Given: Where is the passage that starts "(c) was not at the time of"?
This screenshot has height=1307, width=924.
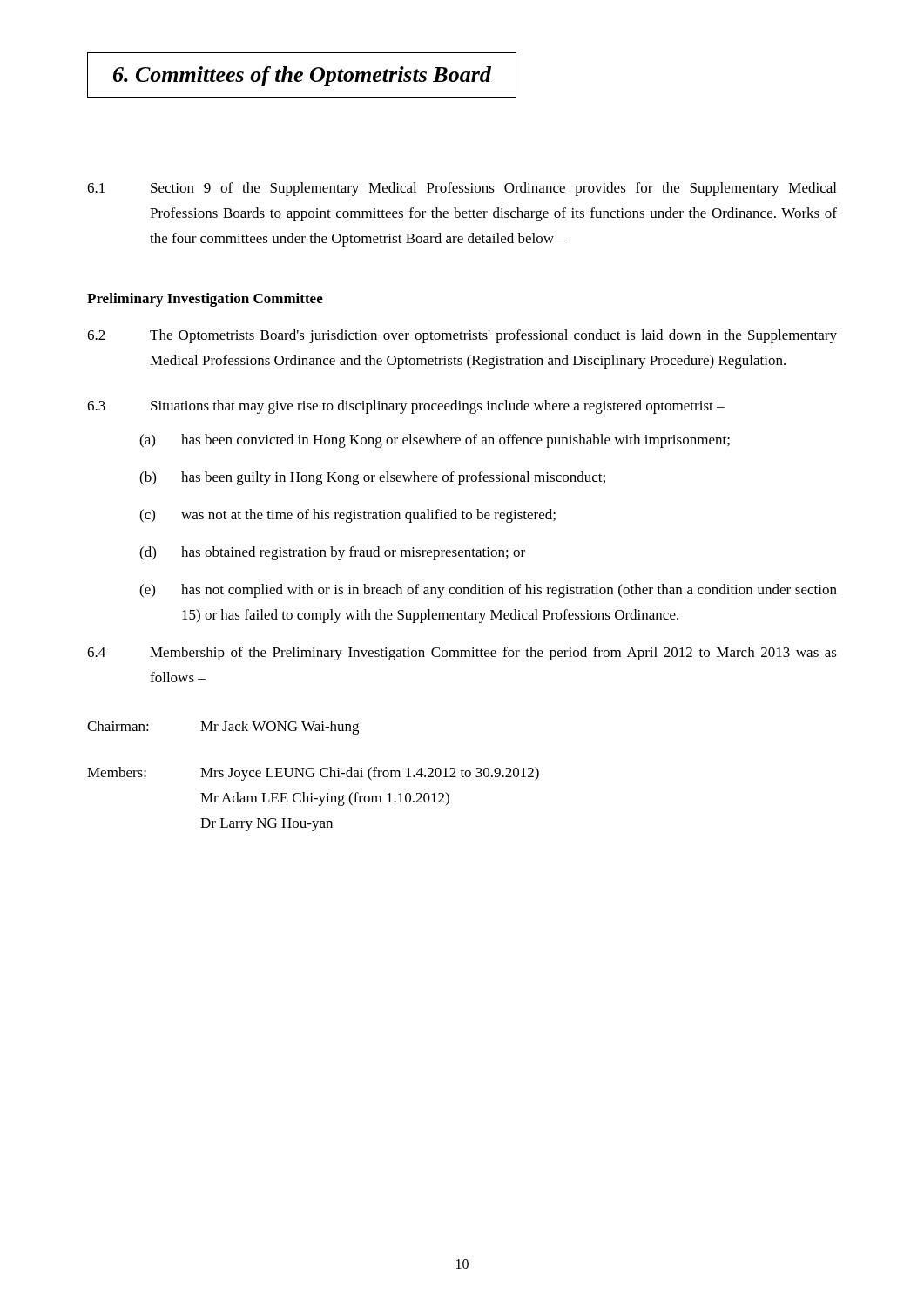Looking at the screenshot, I should [x=488, y=515].
